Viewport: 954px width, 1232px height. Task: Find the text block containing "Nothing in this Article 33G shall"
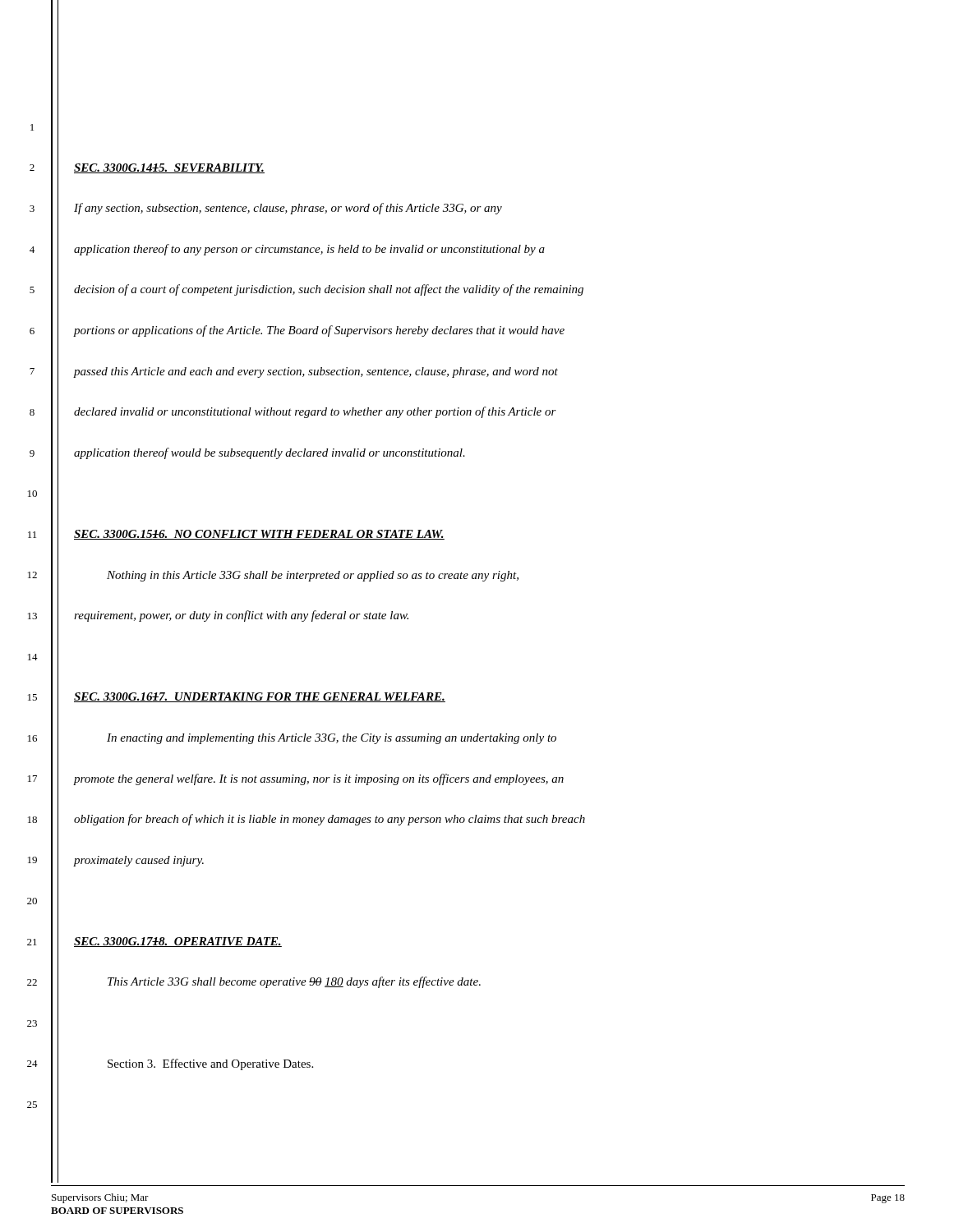tap(313, 576)
